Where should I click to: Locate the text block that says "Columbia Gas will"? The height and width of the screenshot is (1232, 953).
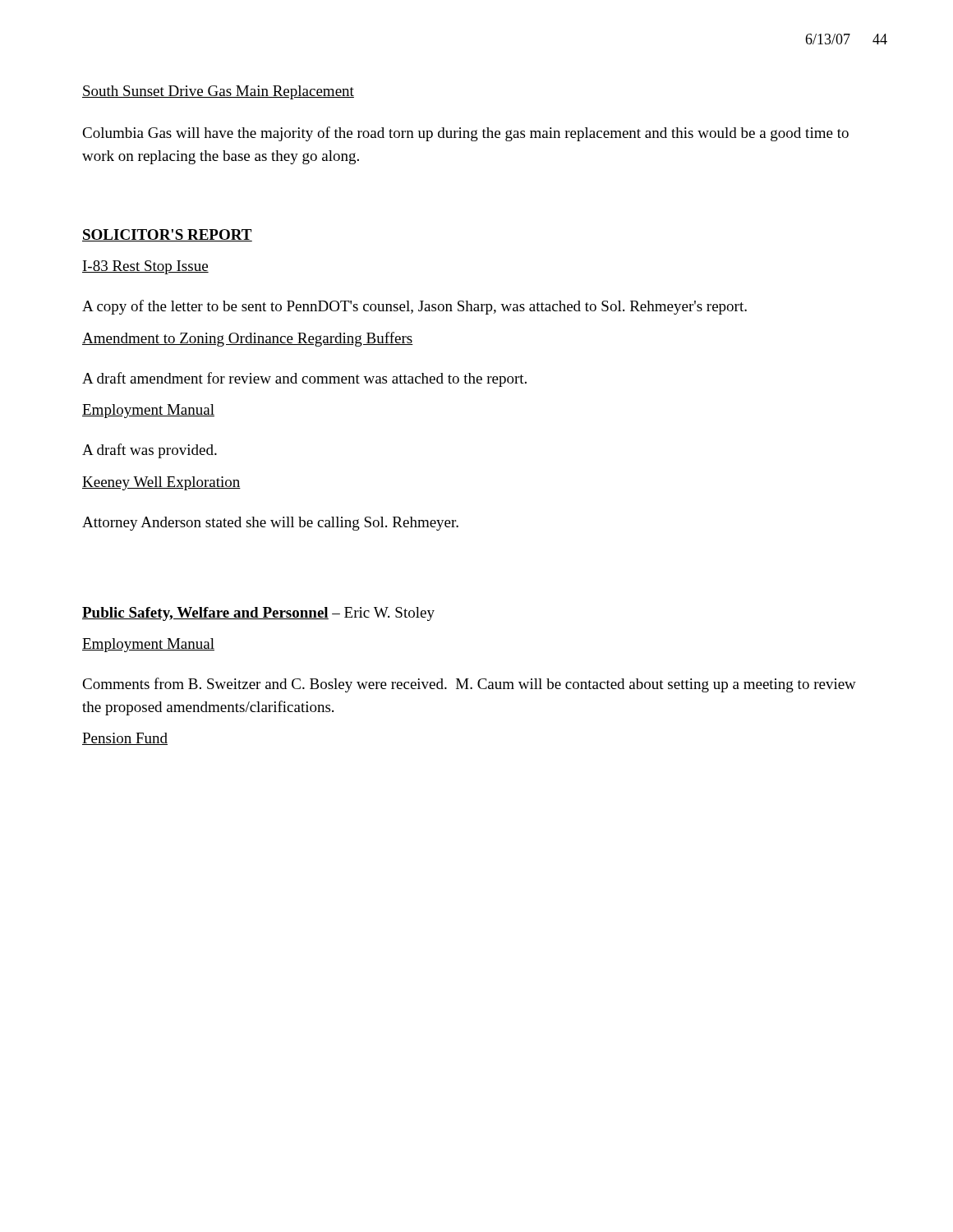pyautogui.click(x=466, y=144)
